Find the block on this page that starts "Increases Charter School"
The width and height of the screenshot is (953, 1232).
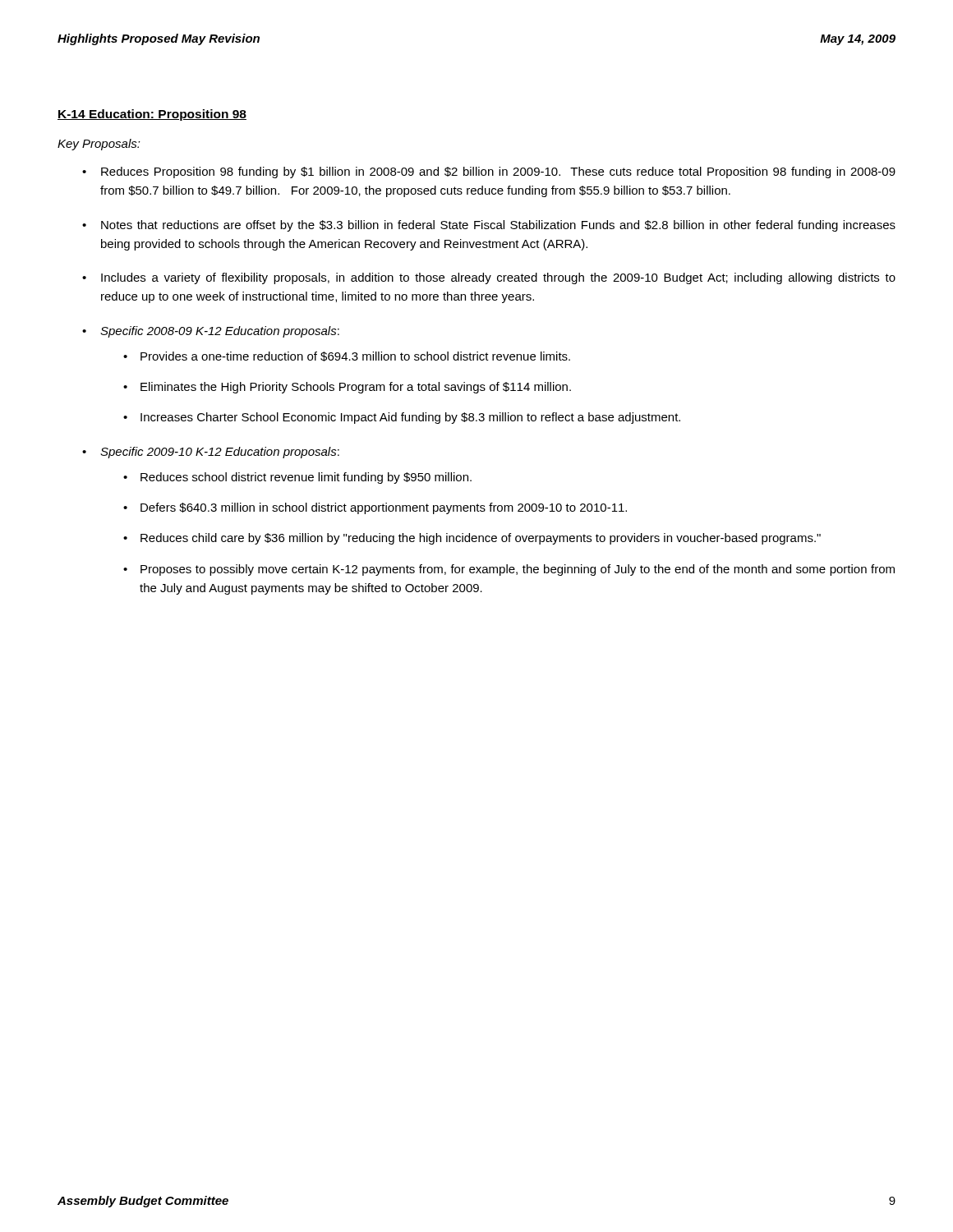(x=411, y=417)
